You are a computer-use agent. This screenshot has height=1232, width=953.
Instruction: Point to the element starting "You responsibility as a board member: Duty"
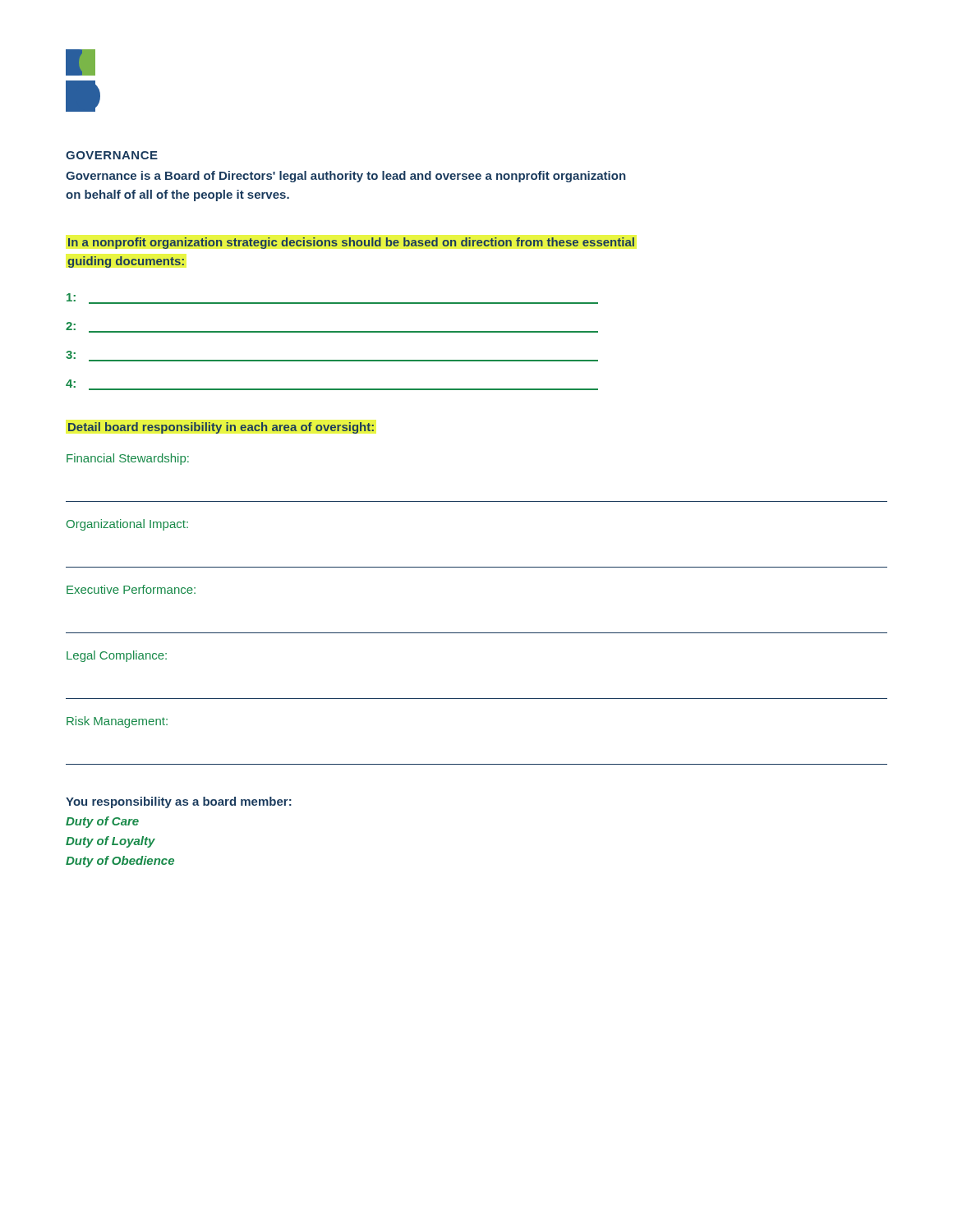(x=179, y=802)
